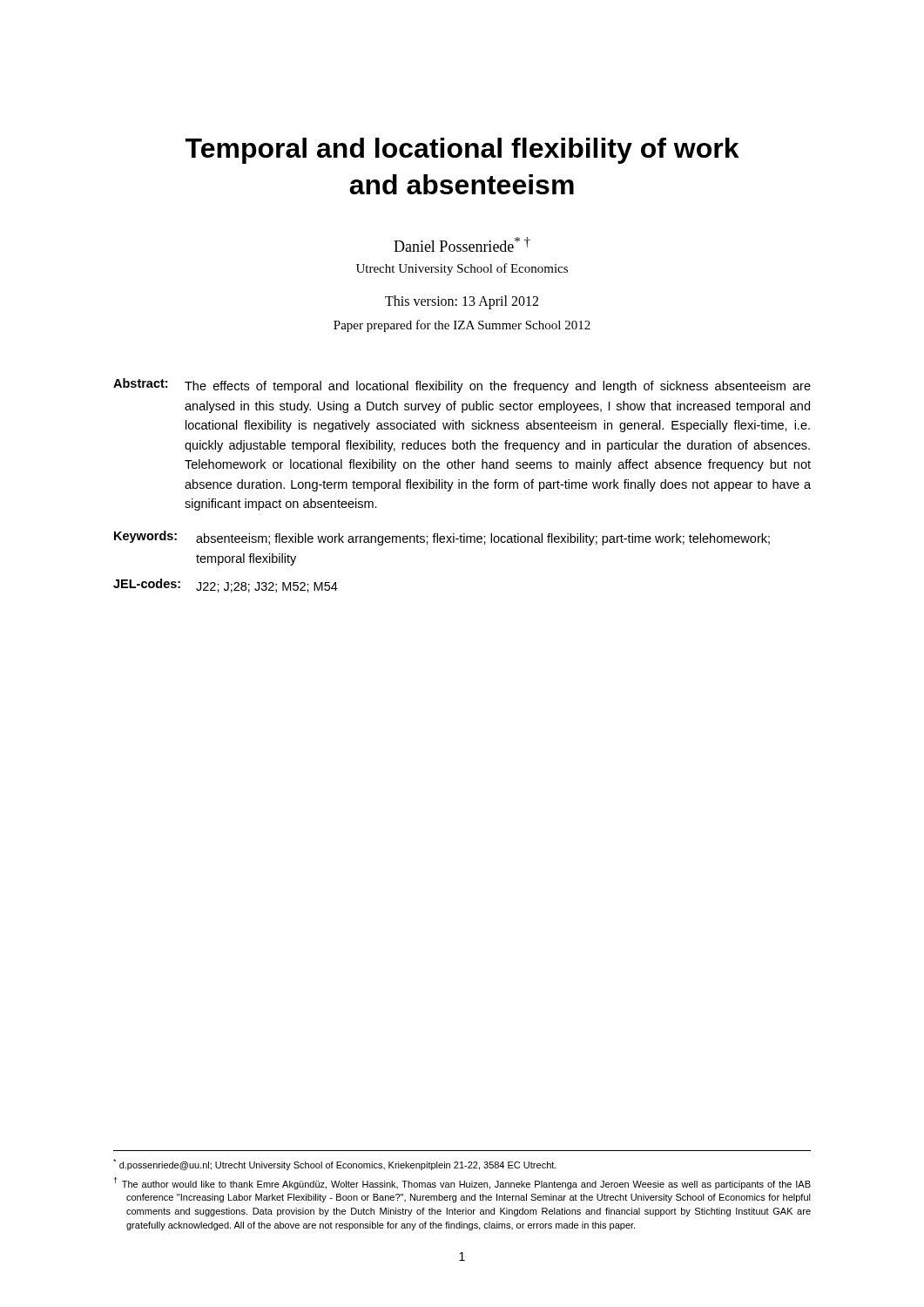Viewport: 924px width, 1307px height.
Task: Find the text block starting "Abstract: The effects"
Action: 462,445
